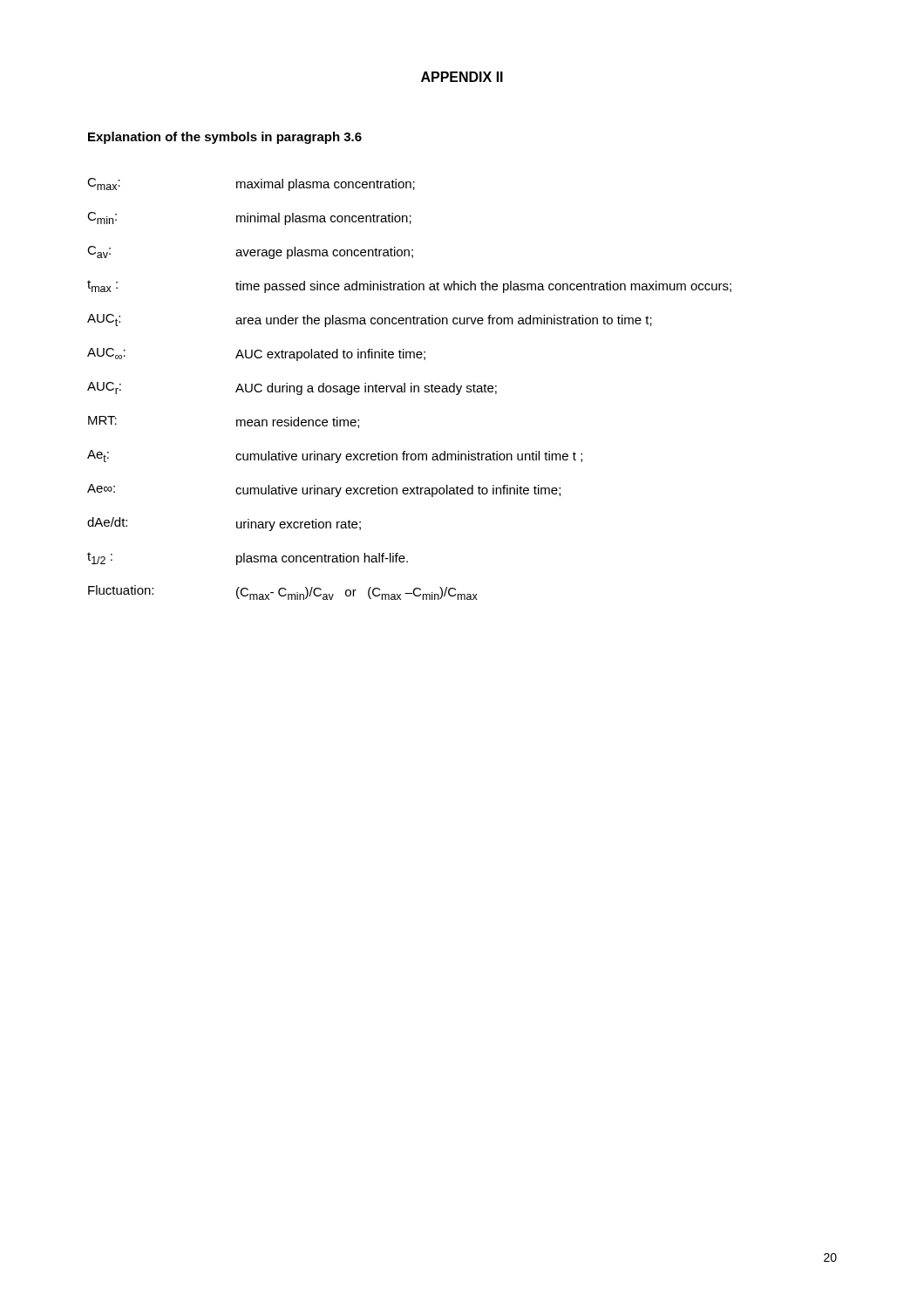The height and width of the screenshot is (1308, 924).
Task: Find the list item that reads "Cmin: minimal plasma concentration;"
Action: 249,218
